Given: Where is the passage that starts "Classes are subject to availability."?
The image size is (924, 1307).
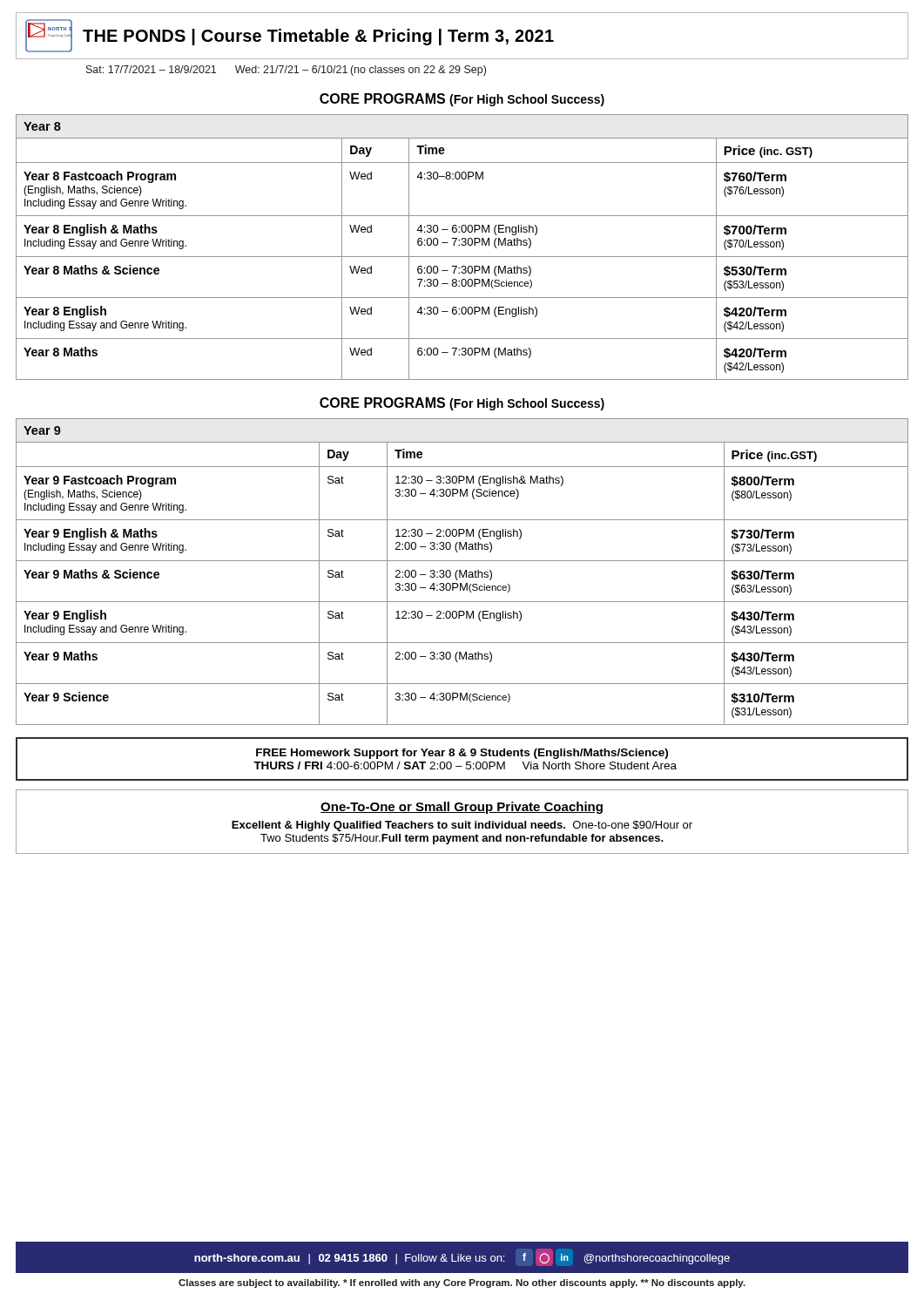Looking at the screenshot, I should click(462, 1283).
